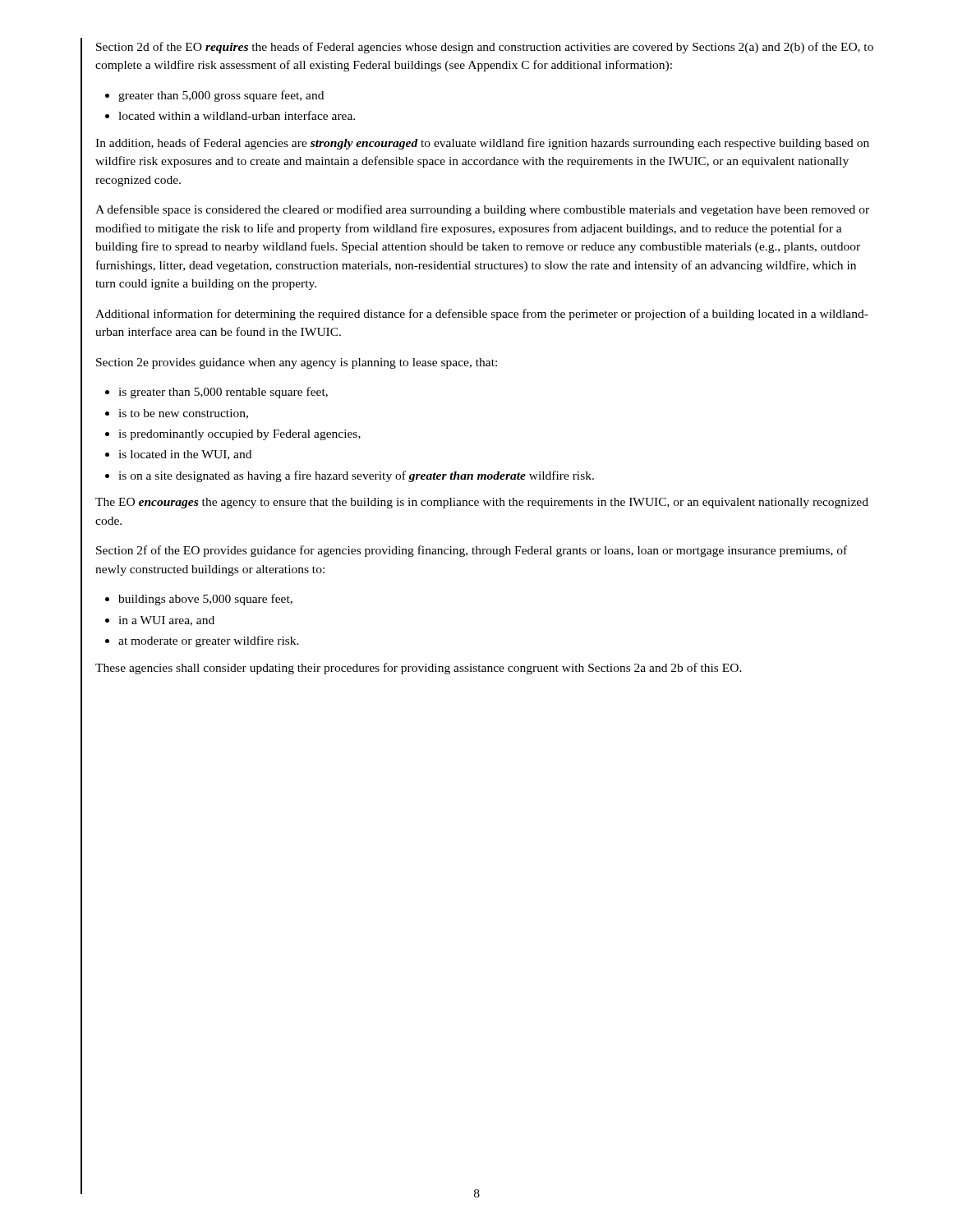Navigate to the passage starting "is to be new construction,"
The image size is (953, 1232).
pyautogui.click(x=184, y=412)
